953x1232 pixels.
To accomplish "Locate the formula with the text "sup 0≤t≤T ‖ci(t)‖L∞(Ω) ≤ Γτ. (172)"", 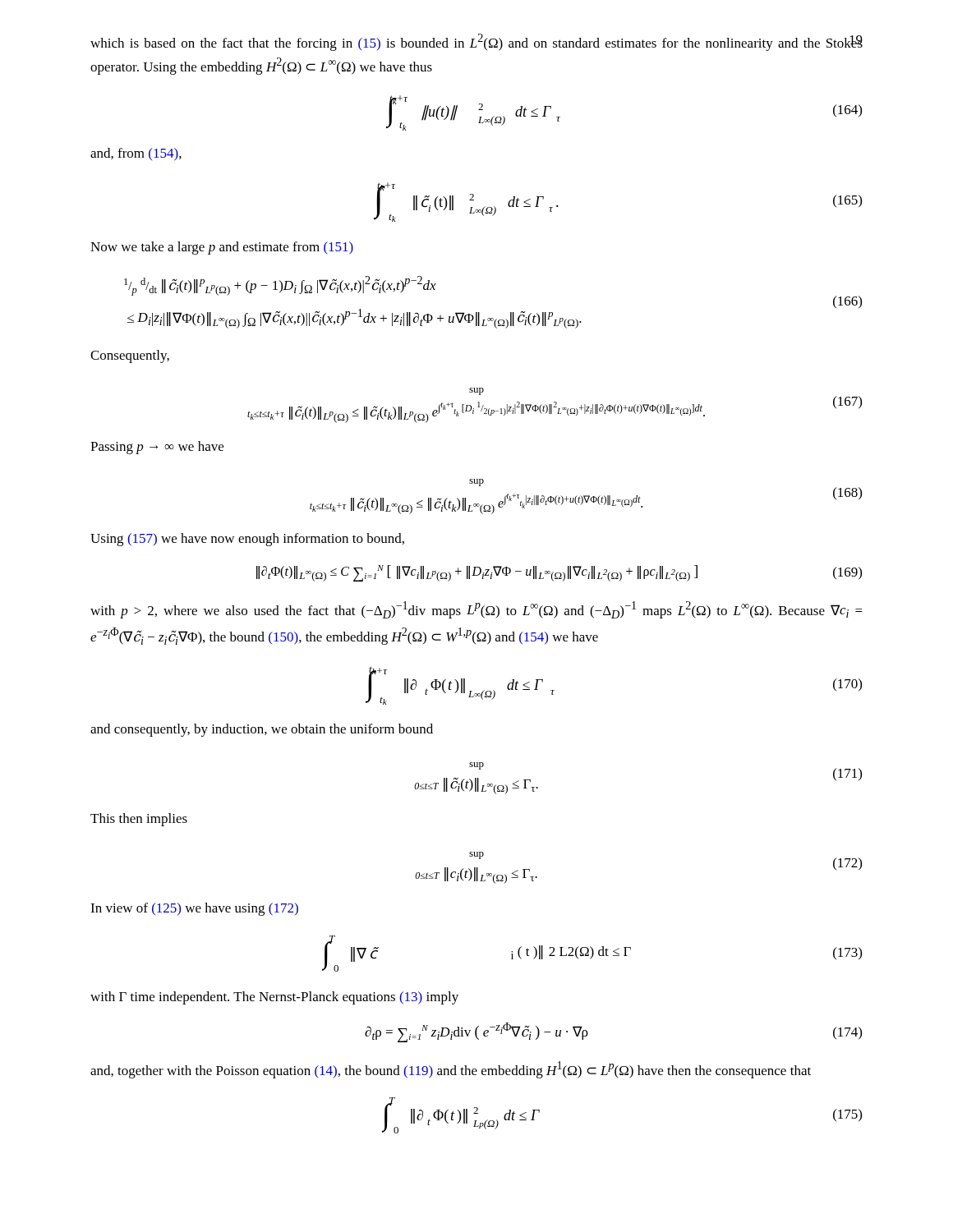I will pyautogui.click(x=482, y=875).
